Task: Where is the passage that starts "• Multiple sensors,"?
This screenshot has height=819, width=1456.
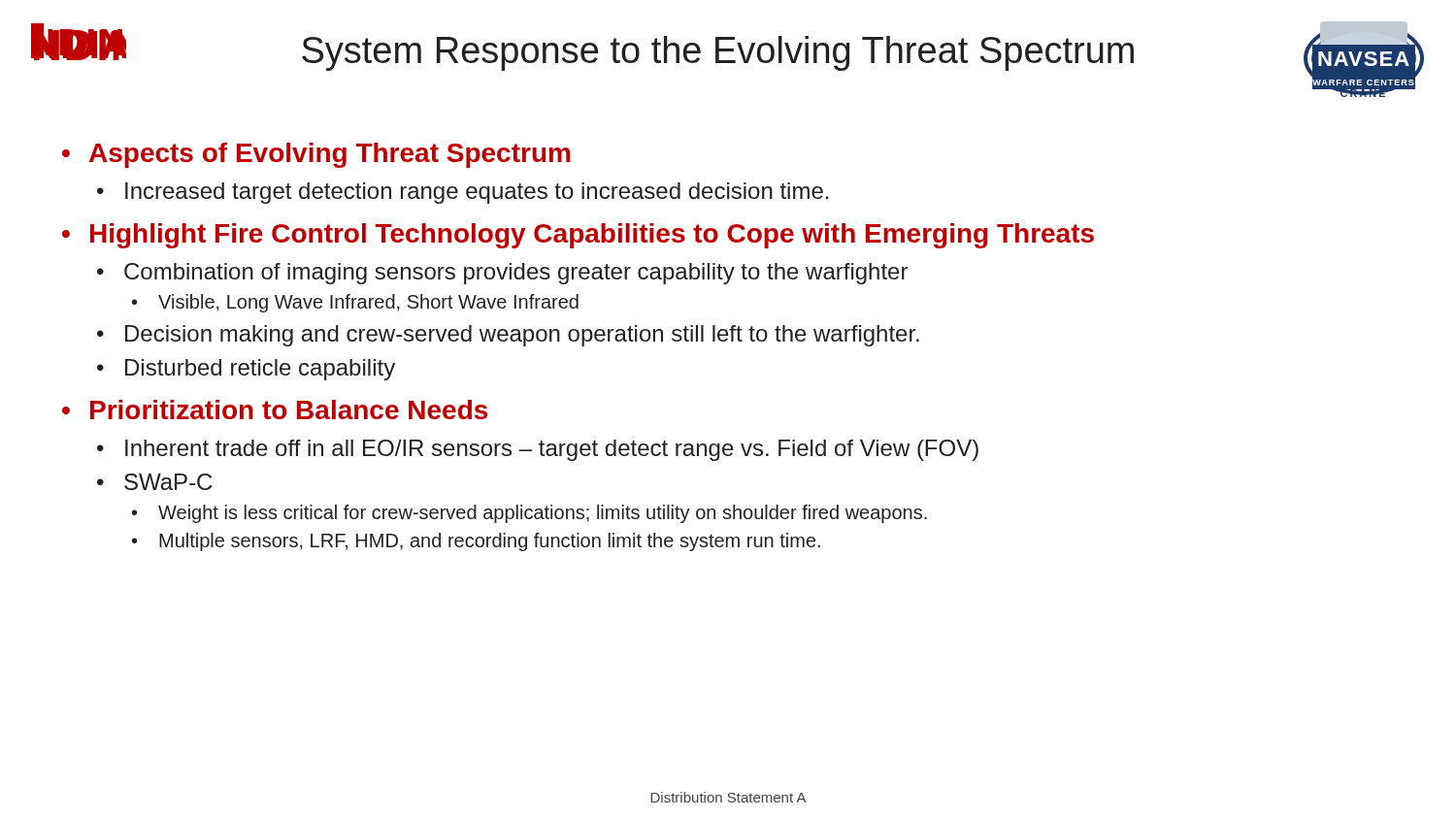Action: point(476,541)
